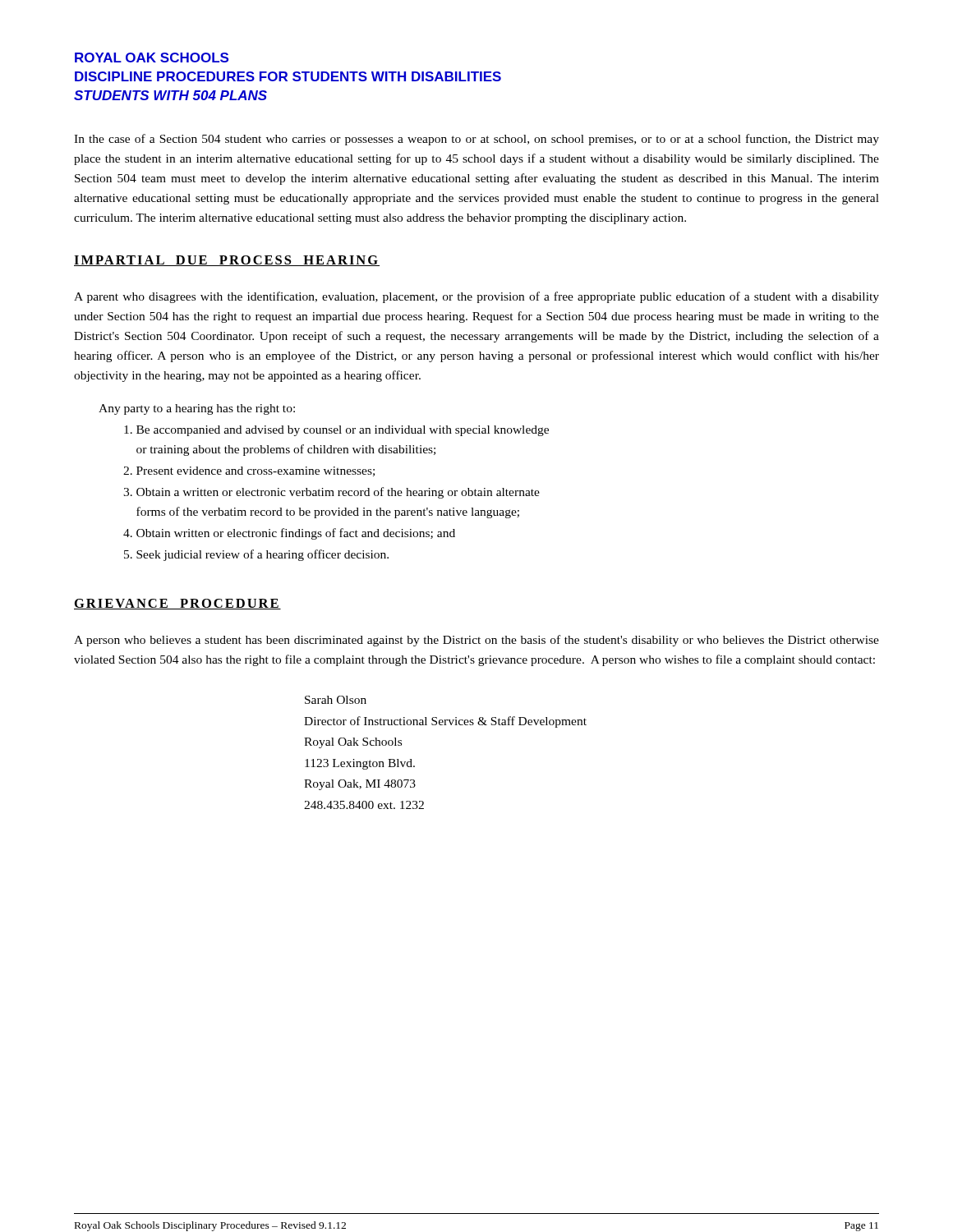Image resolution: width=953 pixels, height=1232 pixels.
Task: Locate the text block that says "In the case of"
Action: pyautogui.click(x=476, y=178)
